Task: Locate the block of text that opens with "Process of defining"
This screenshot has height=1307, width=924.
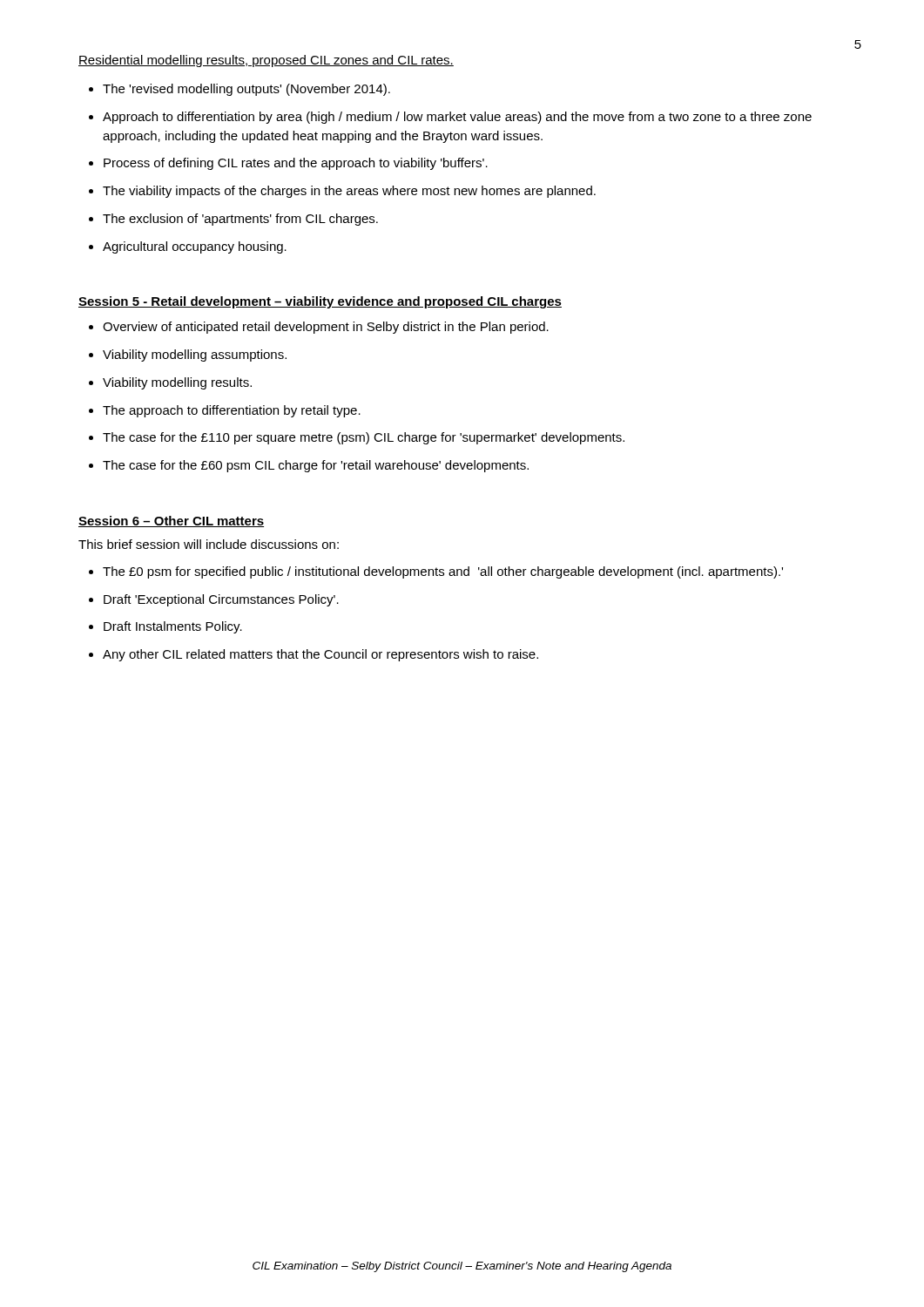Action: pyautogui.click(x=295, y=163)
